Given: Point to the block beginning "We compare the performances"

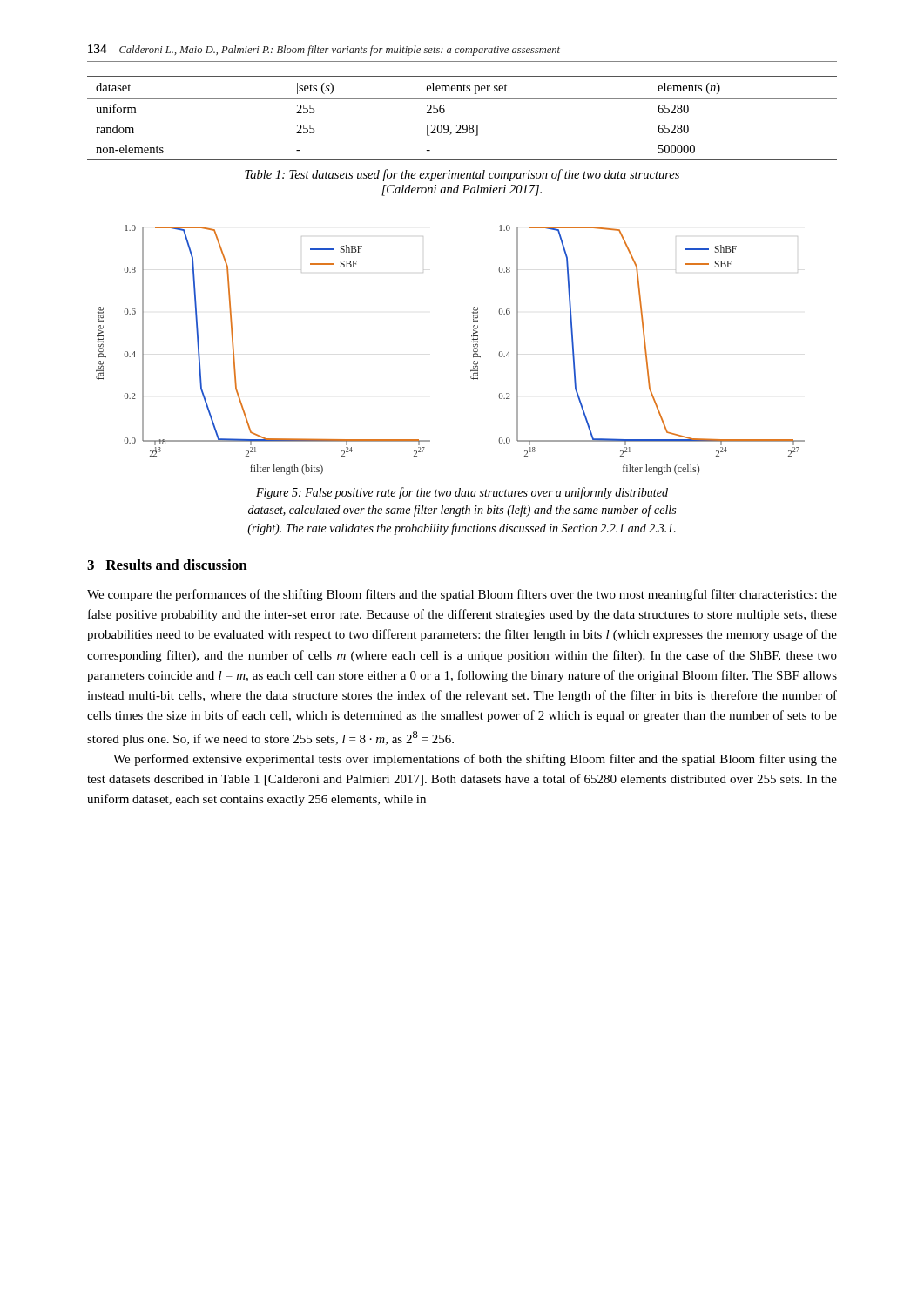Looking at the screenshot, I should [462, 697].
